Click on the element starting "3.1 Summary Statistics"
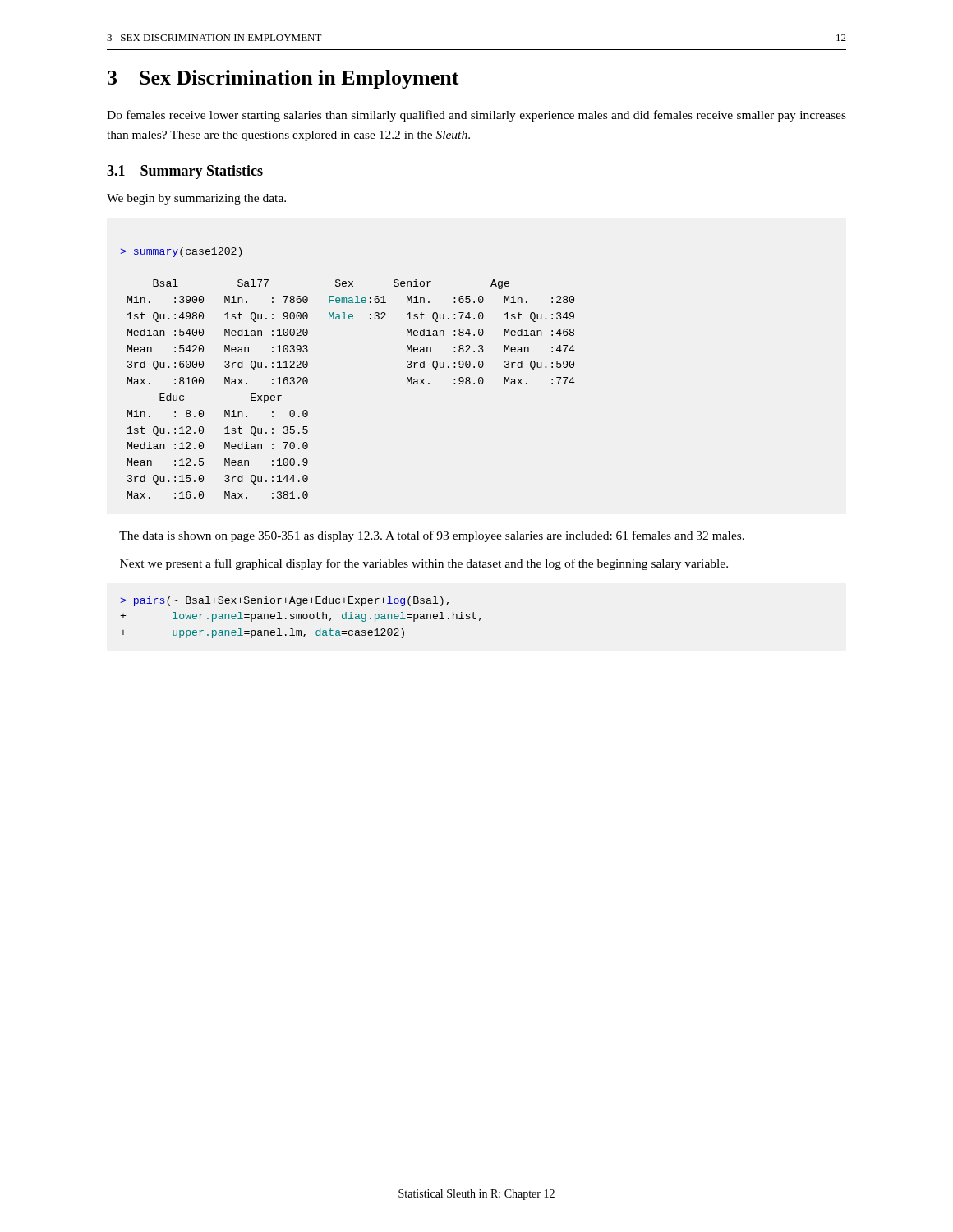 tap(185, 171)
